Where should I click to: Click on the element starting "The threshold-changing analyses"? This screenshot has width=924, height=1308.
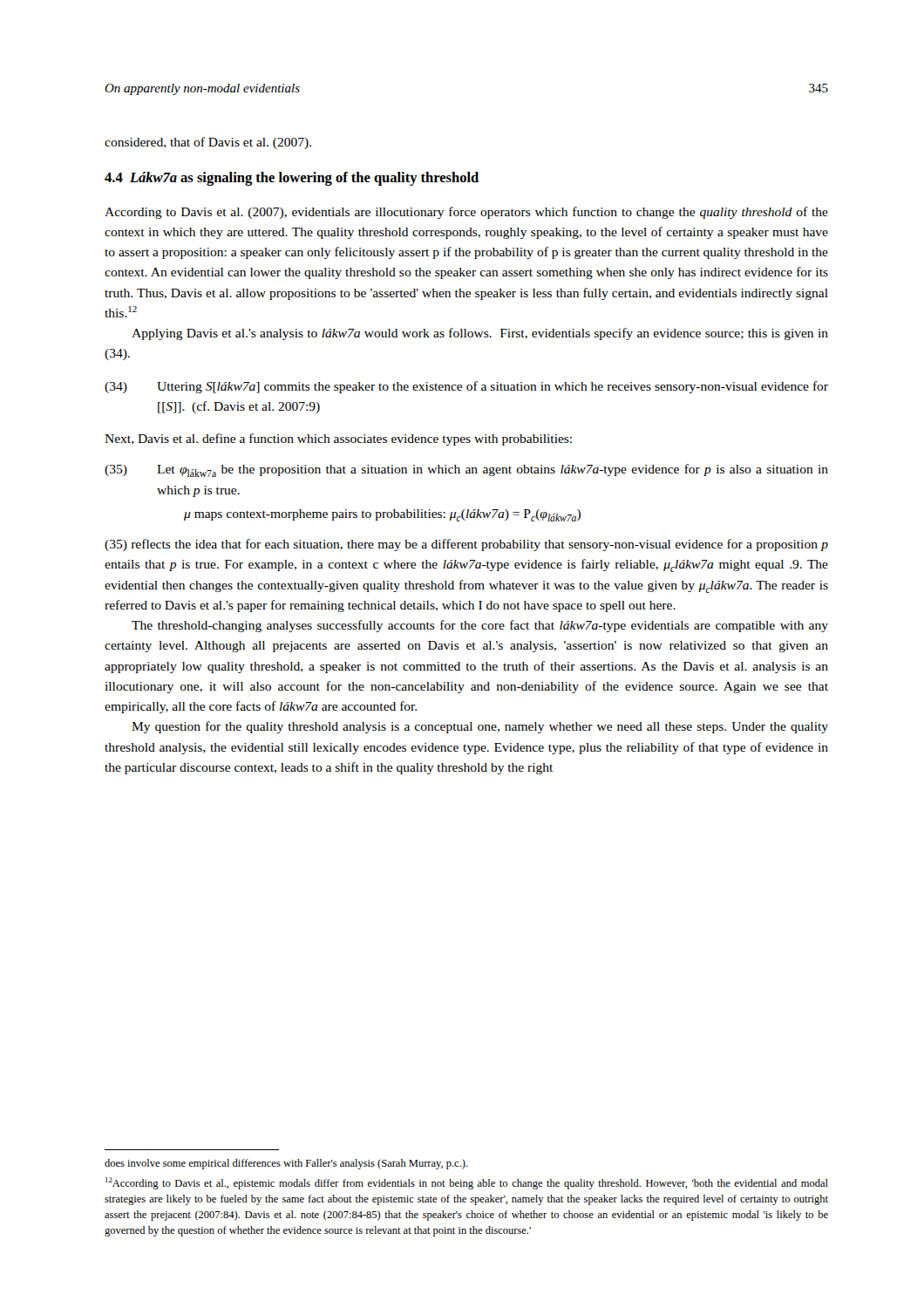pos(466,665)
